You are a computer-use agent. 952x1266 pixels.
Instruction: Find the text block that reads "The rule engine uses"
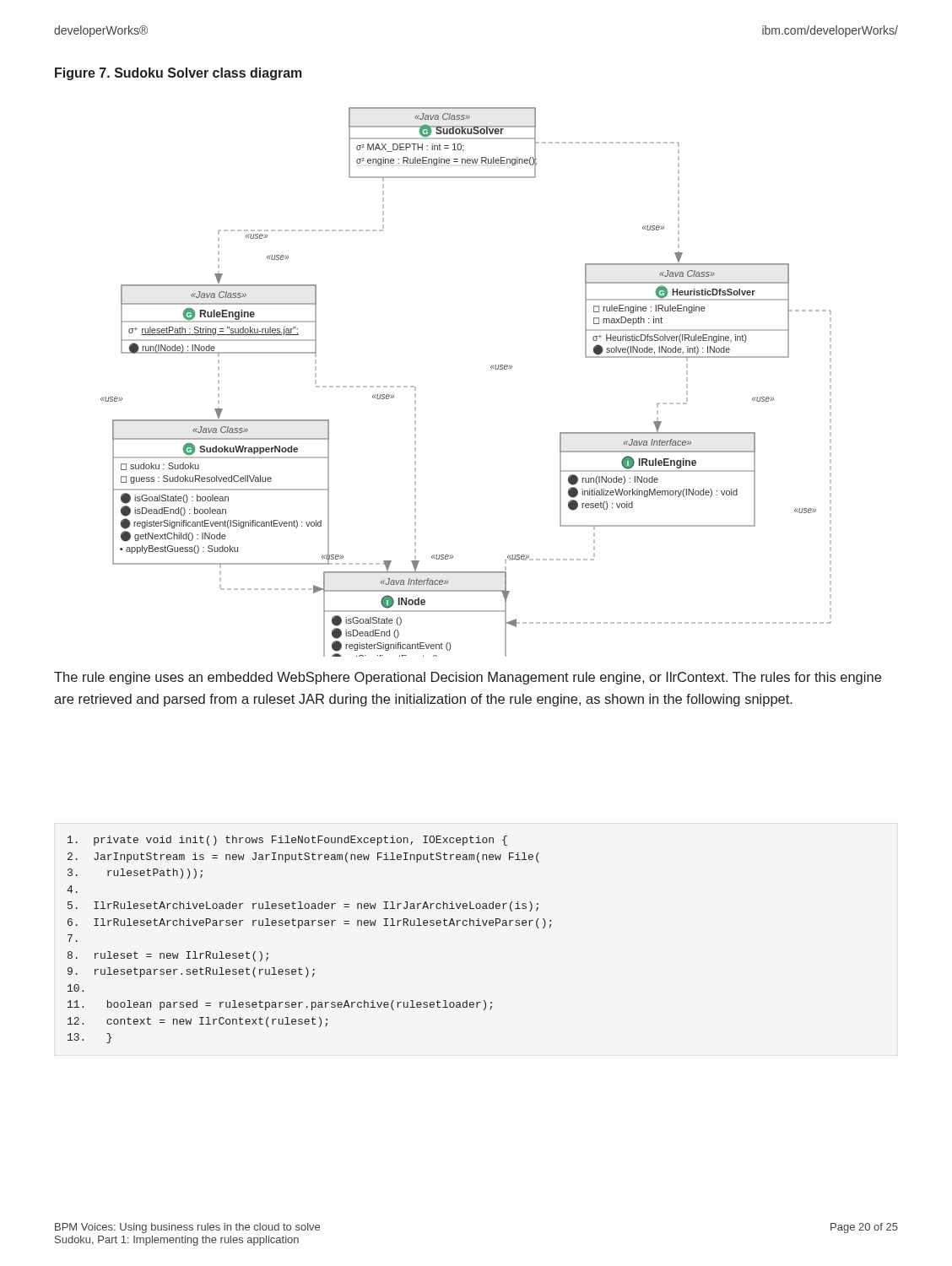[468, 688]
